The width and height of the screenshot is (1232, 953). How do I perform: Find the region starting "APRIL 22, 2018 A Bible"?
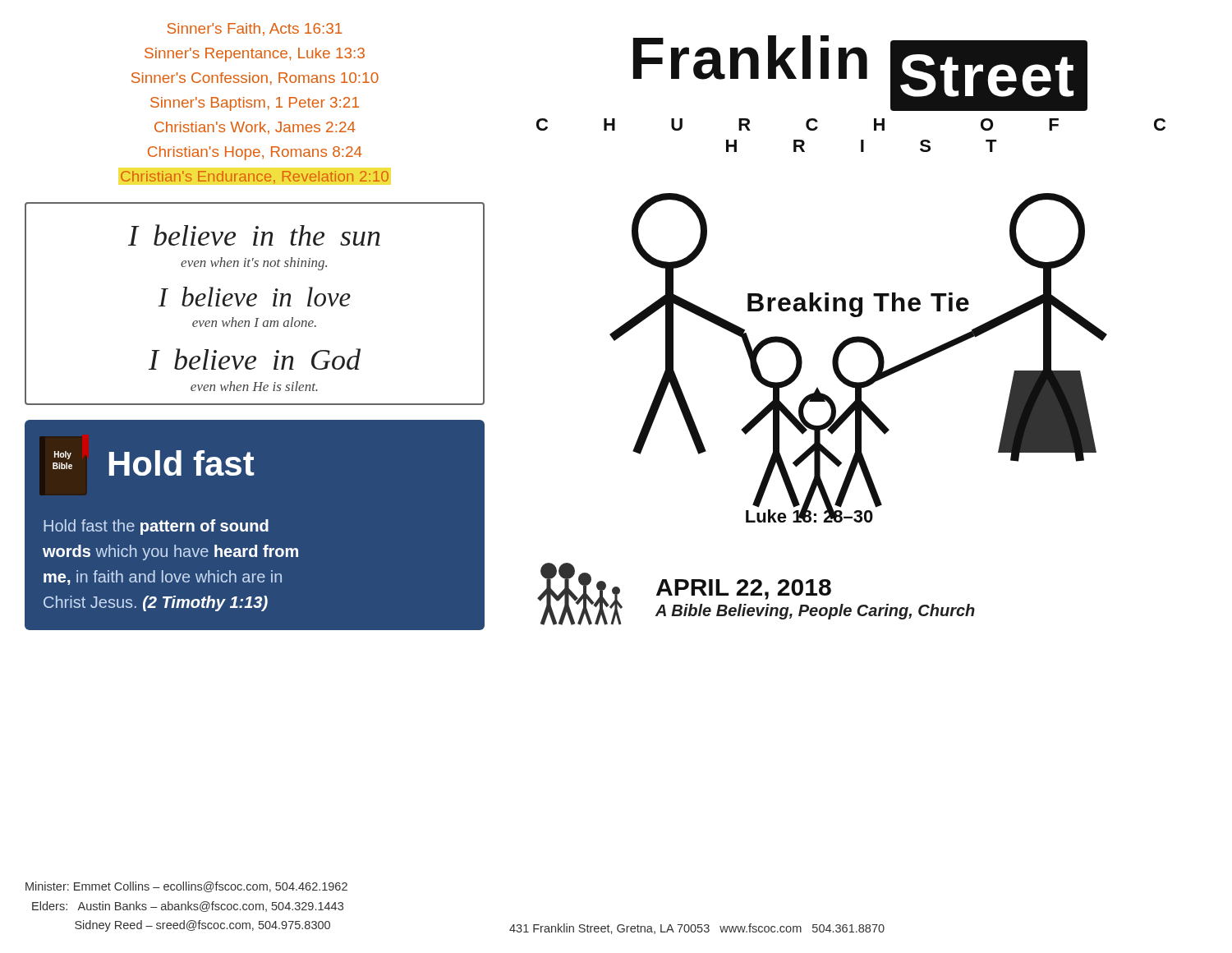point(815,597)
